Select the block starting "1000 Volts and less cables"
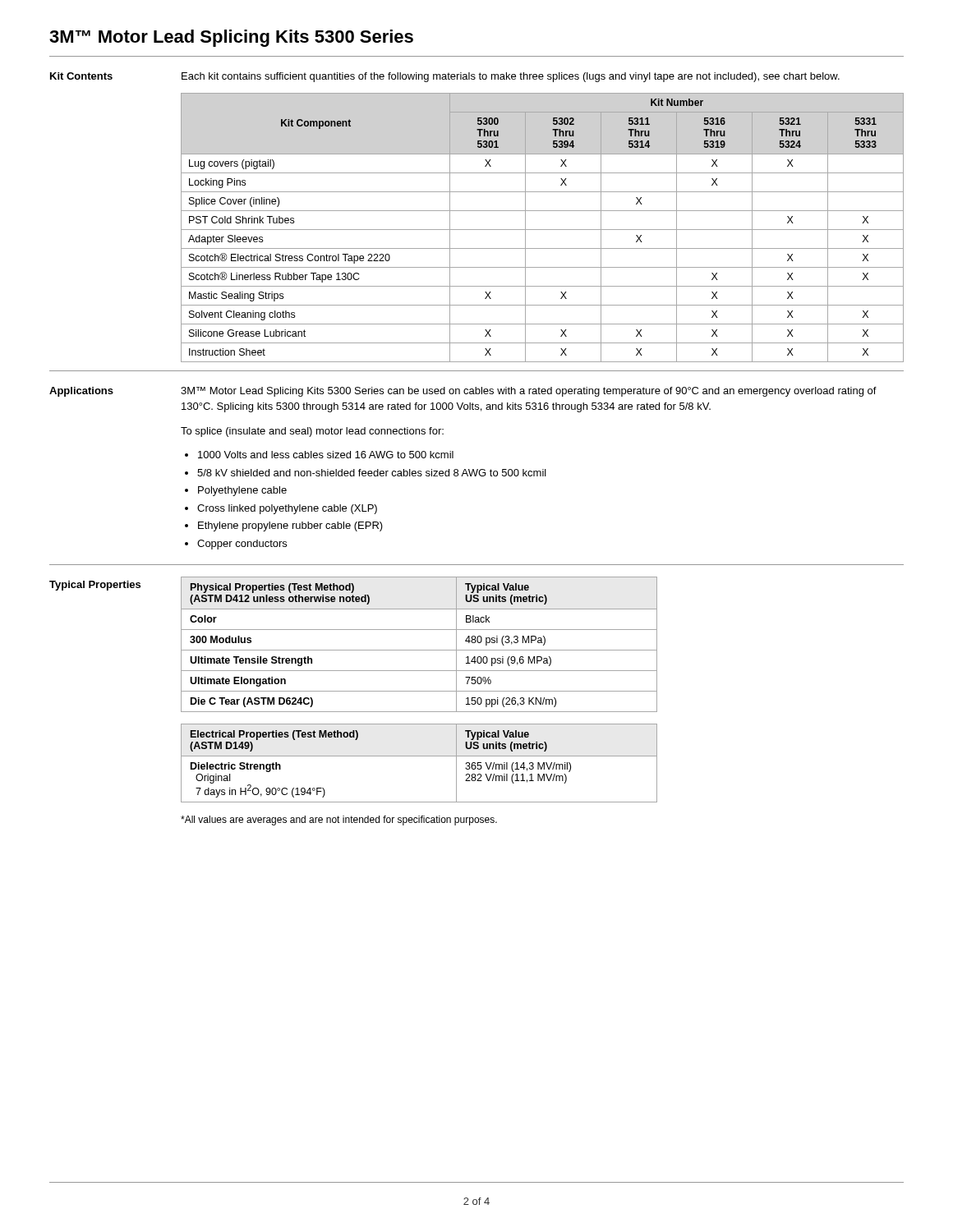 coord(325,455)
